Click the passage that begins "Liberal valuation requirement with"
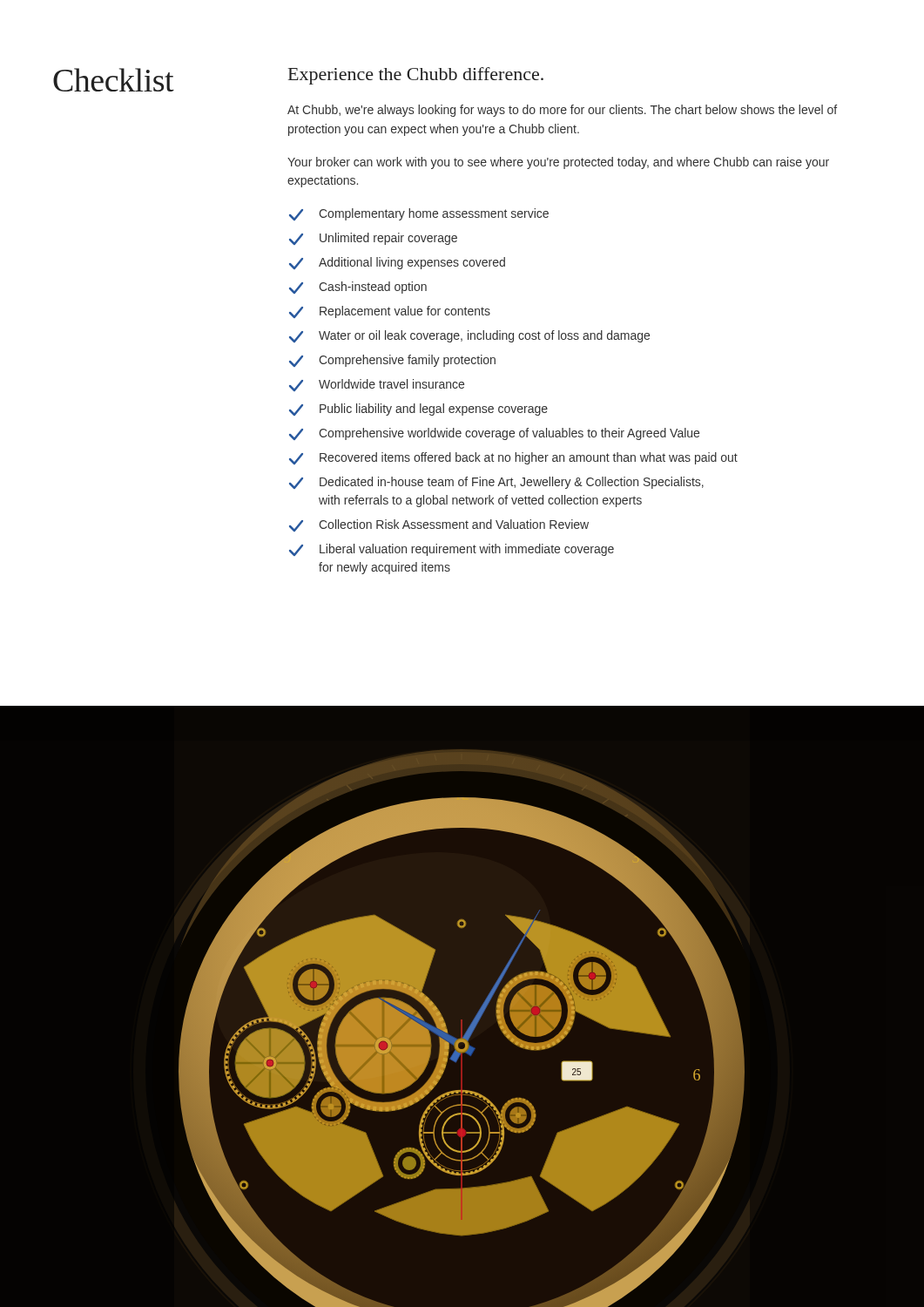This screenshot has height=1307, width=924. coord(579,559)
